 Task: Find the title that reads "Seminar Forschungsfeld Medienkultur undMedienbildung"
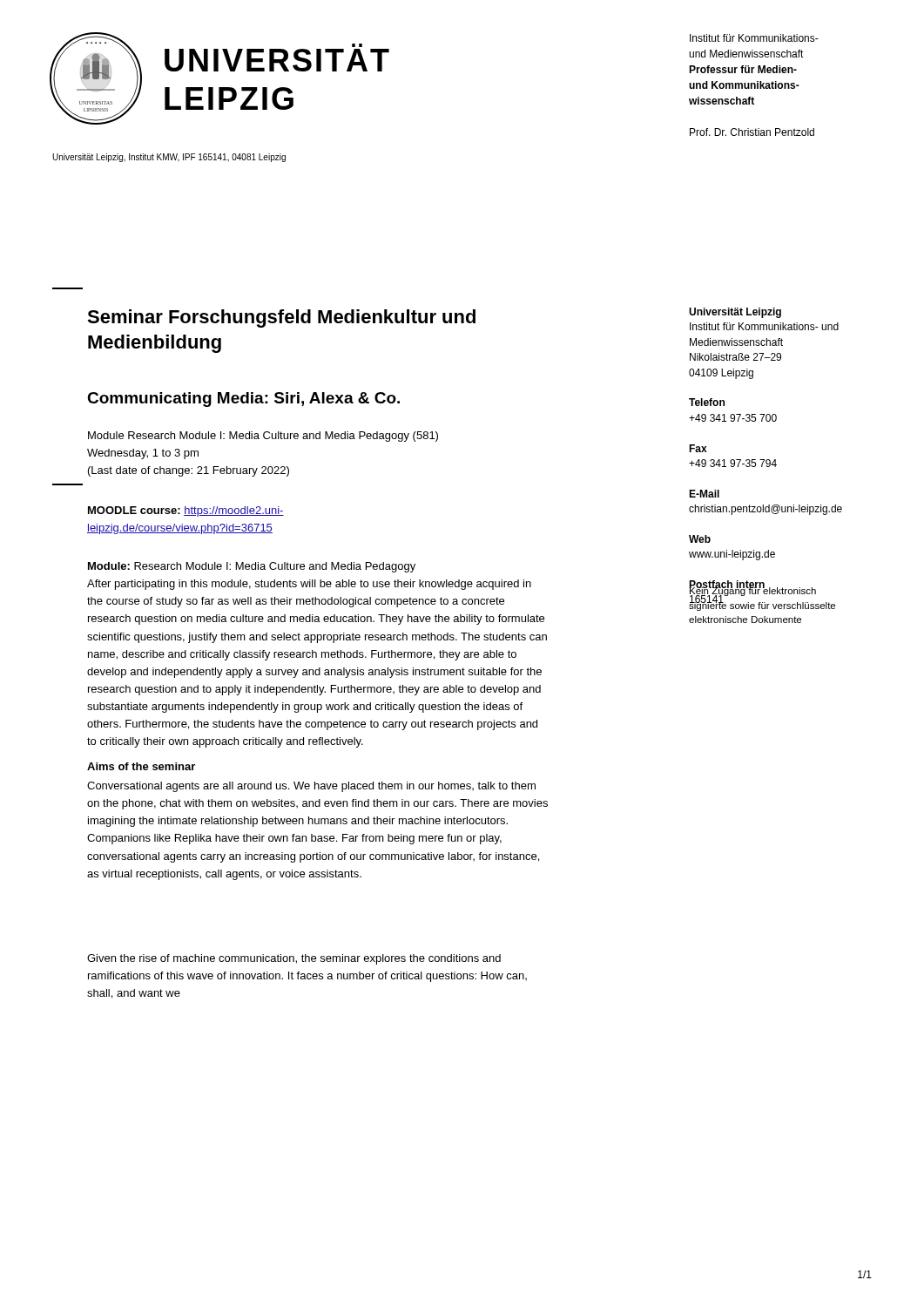(x=282, y=329)
